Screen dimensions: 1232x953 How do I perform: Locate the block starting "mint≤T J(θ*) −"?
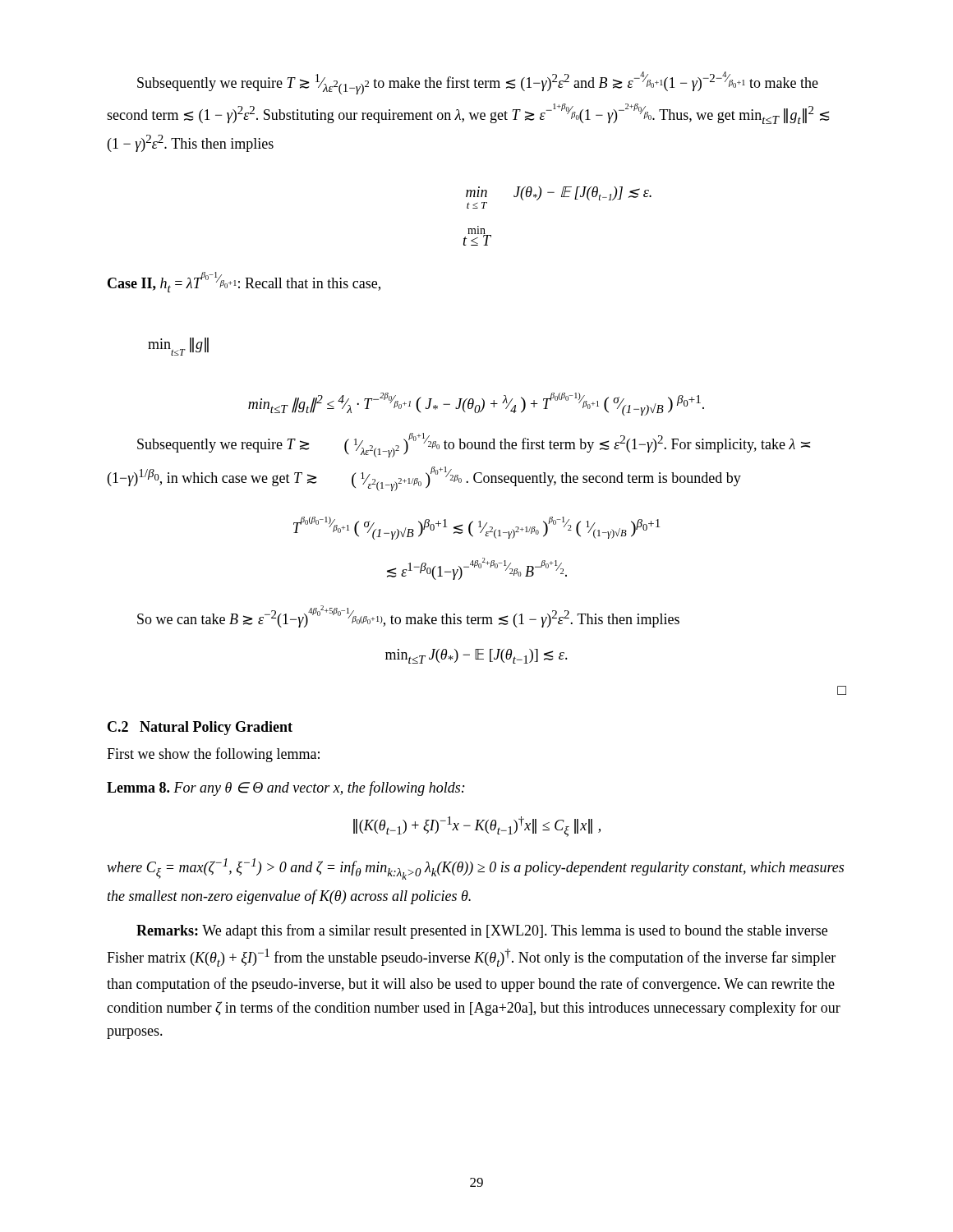click(x=476, y=656)
